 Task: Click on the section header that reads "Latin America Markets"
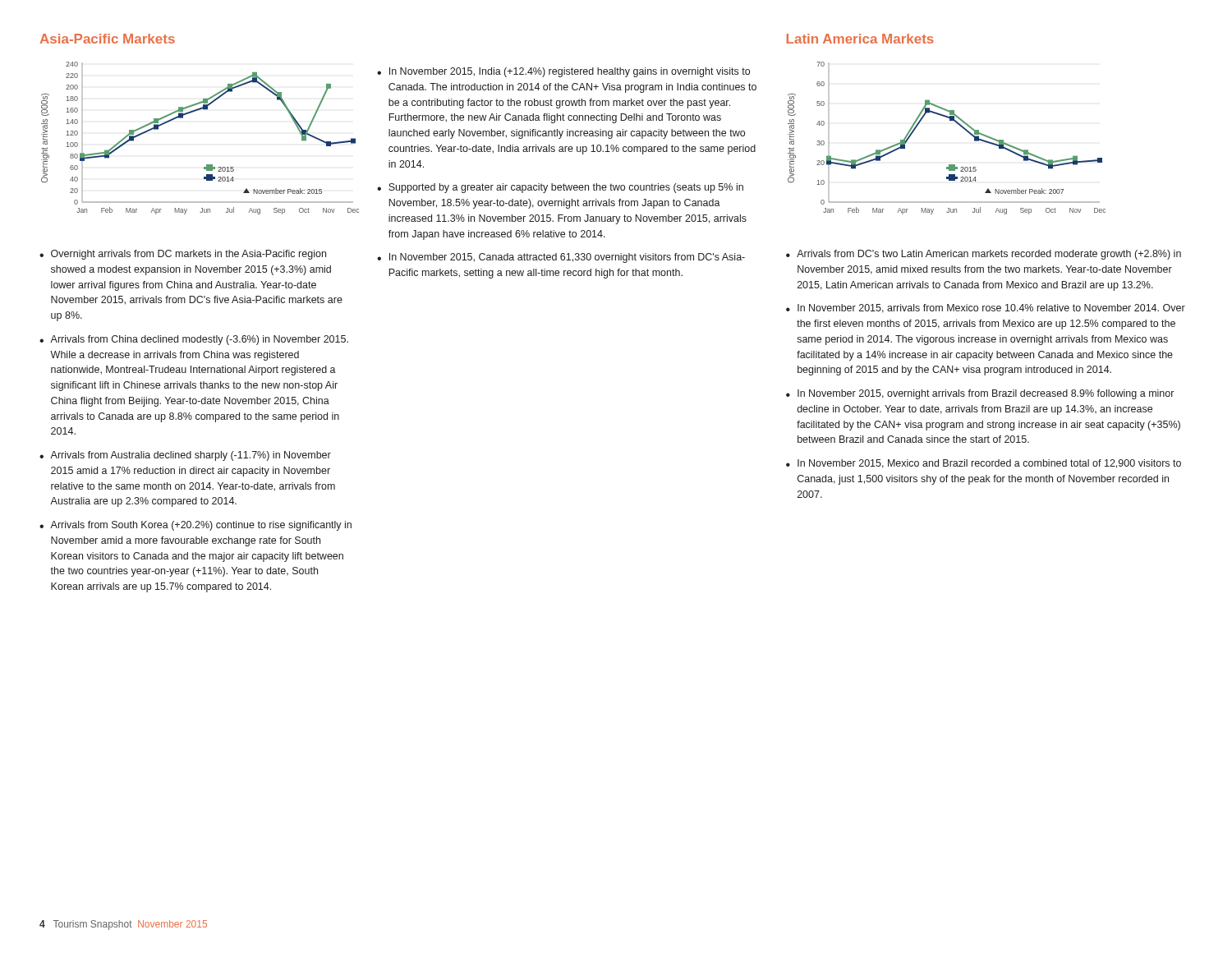(x=860, y=39)
